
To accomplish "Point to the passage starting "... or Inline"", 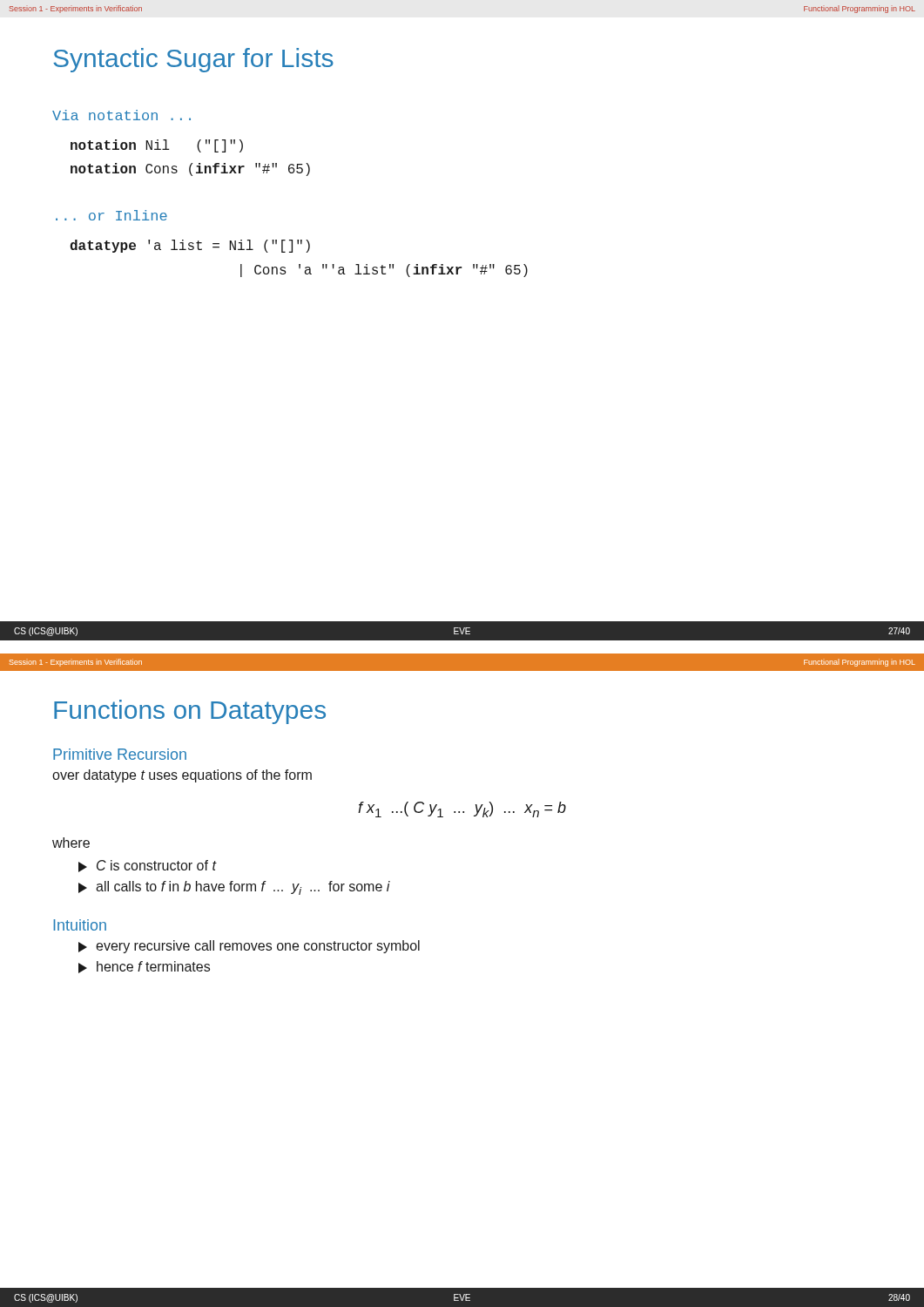I will tap(110, 217).
